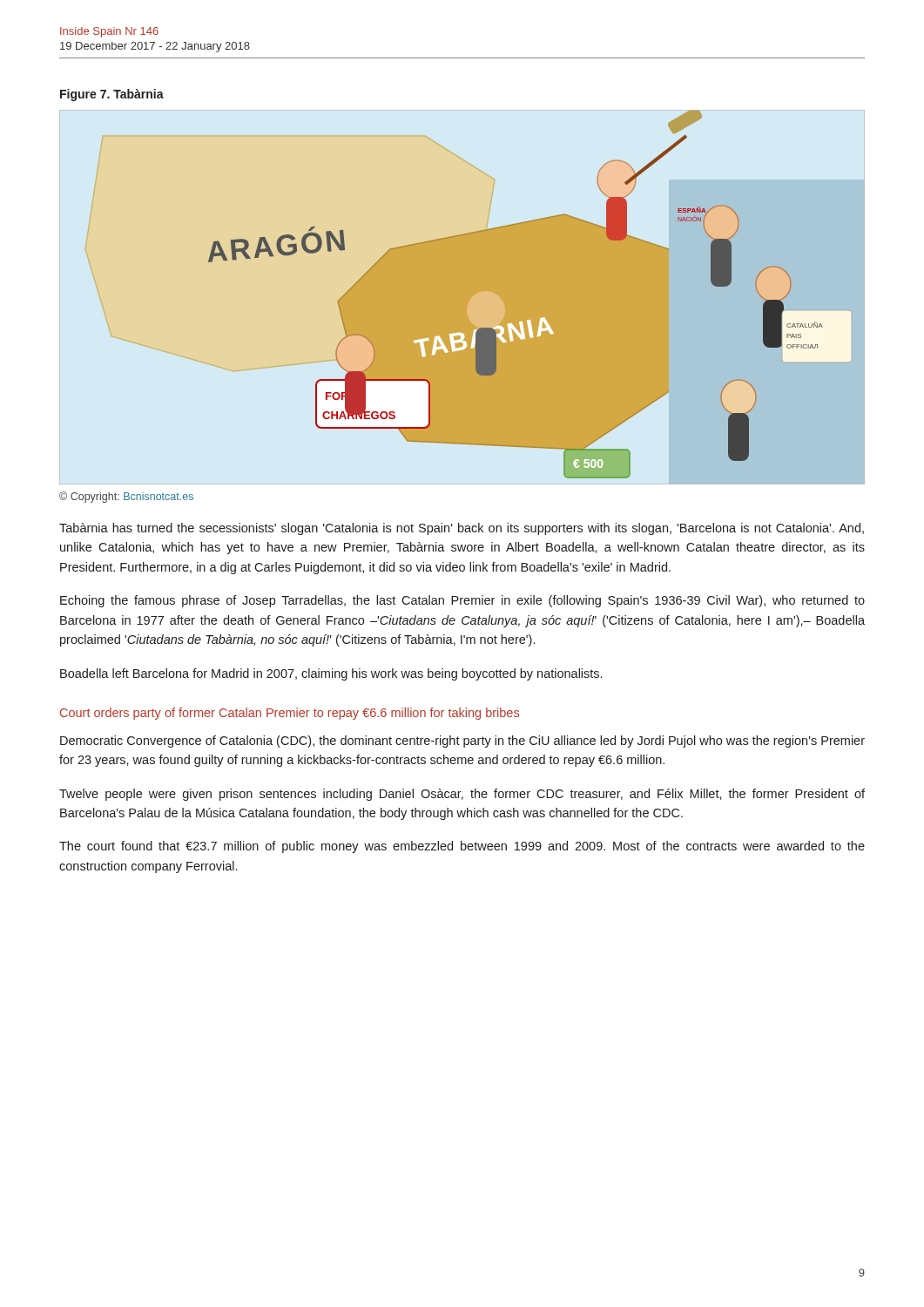Find the passage starting "Tabàrnia has turned"
Image resolution: width=924 pixels, height=1307 pixels.
tap(462, 548)
